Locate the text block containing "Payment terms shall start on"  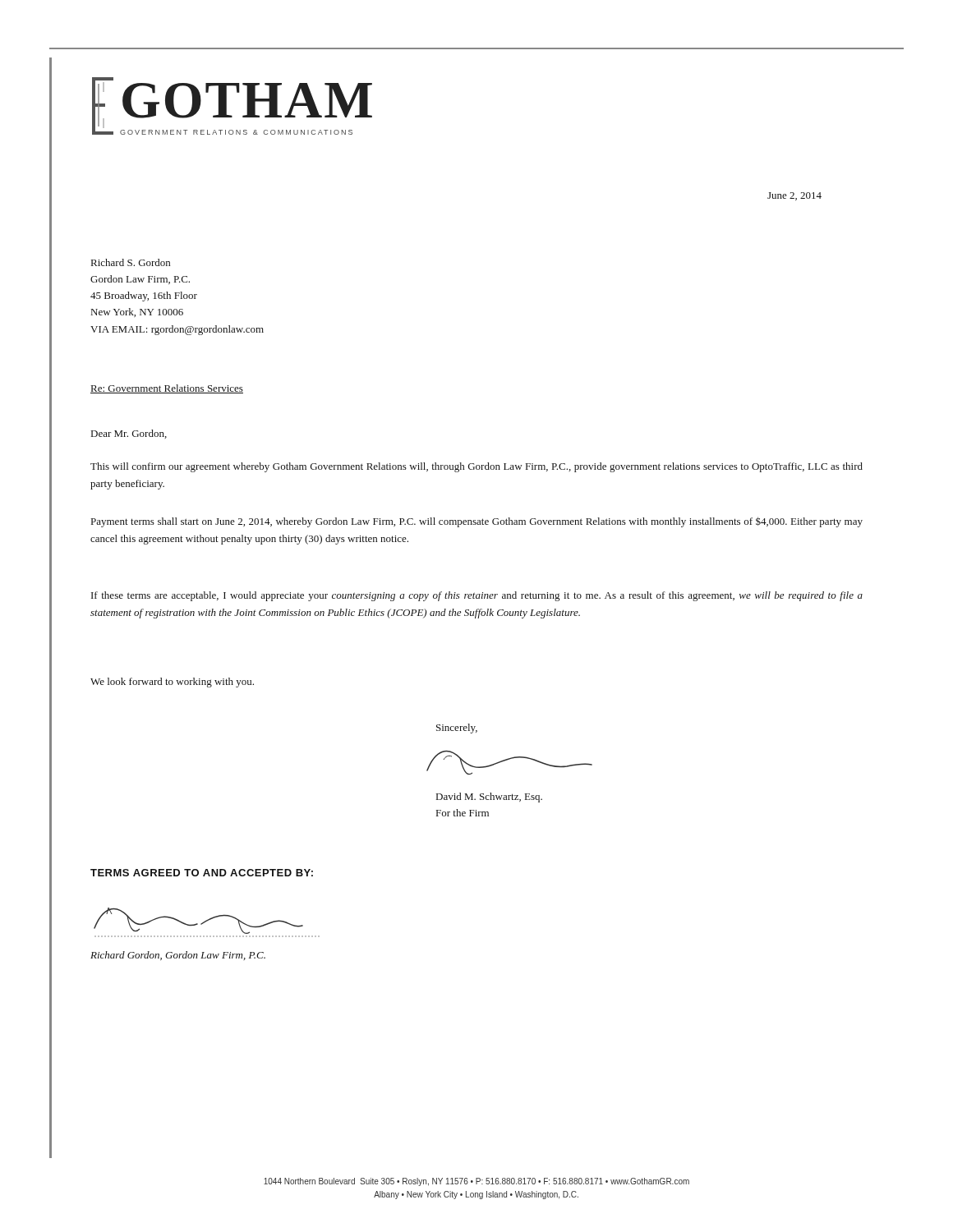[476, 530]
